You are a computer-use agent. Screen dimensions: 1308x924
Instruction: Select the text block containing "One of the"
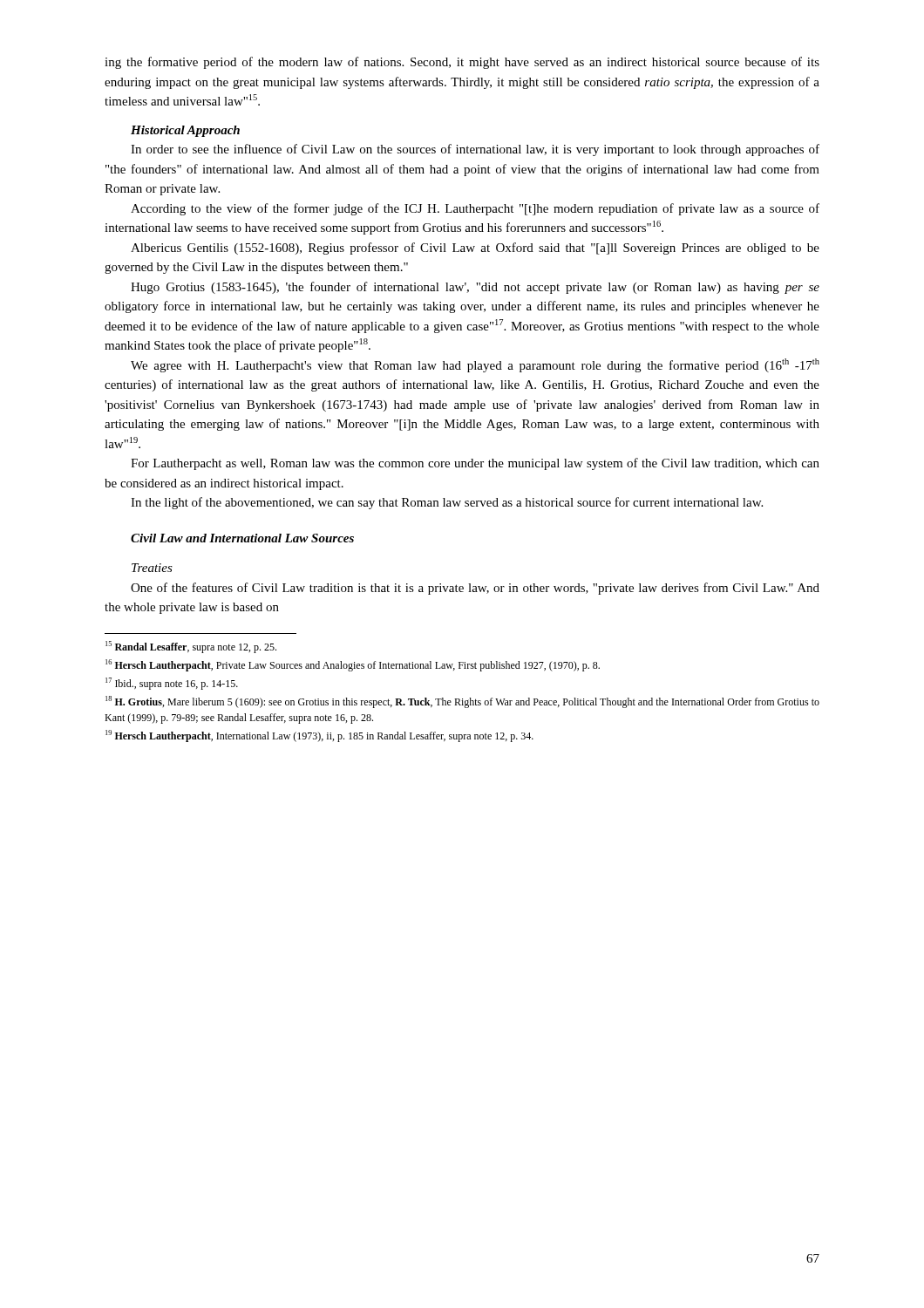tap(462, 597)
